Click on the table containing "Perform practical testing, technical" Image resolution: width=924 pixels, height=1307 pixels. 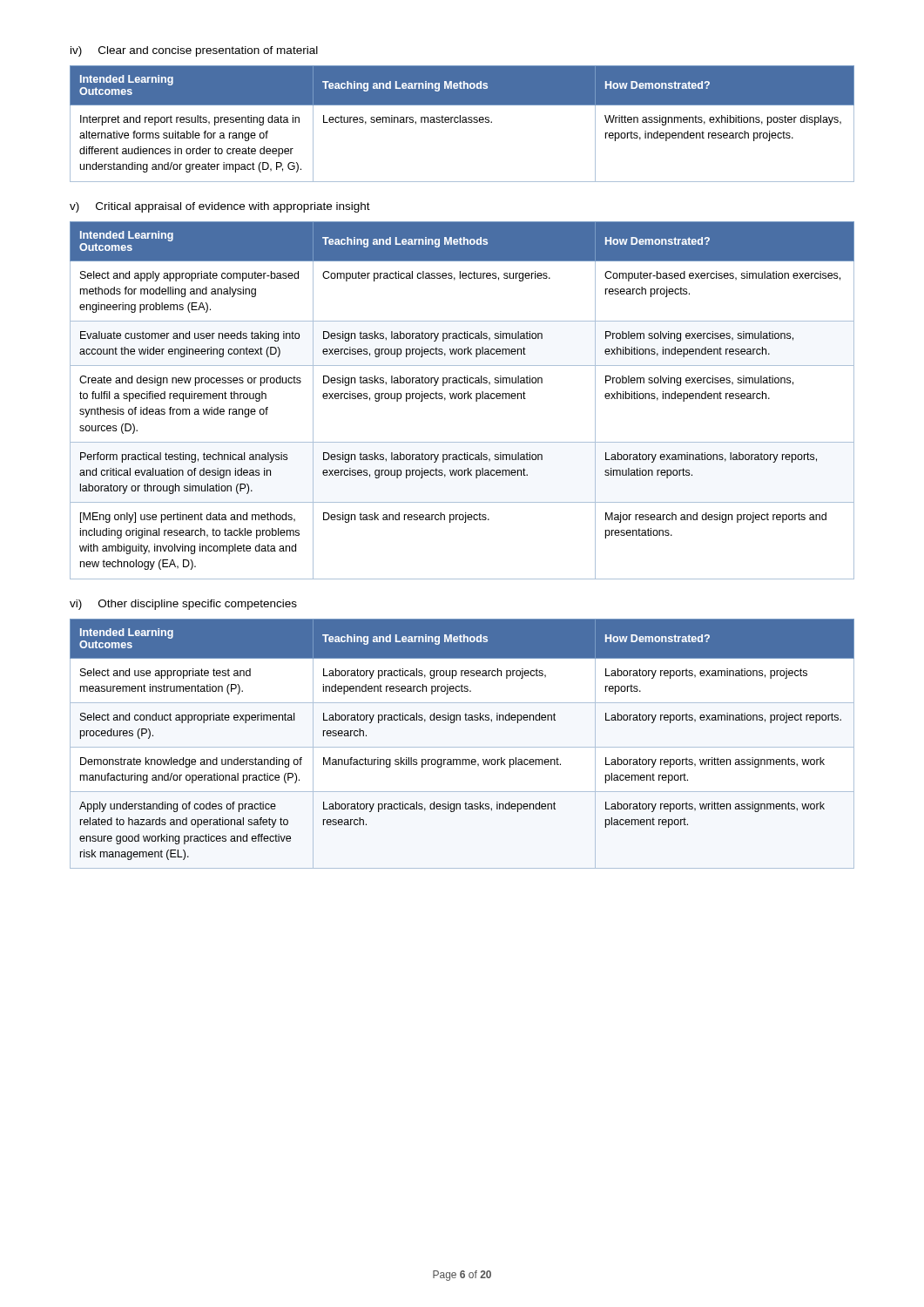tap(462, 400)
